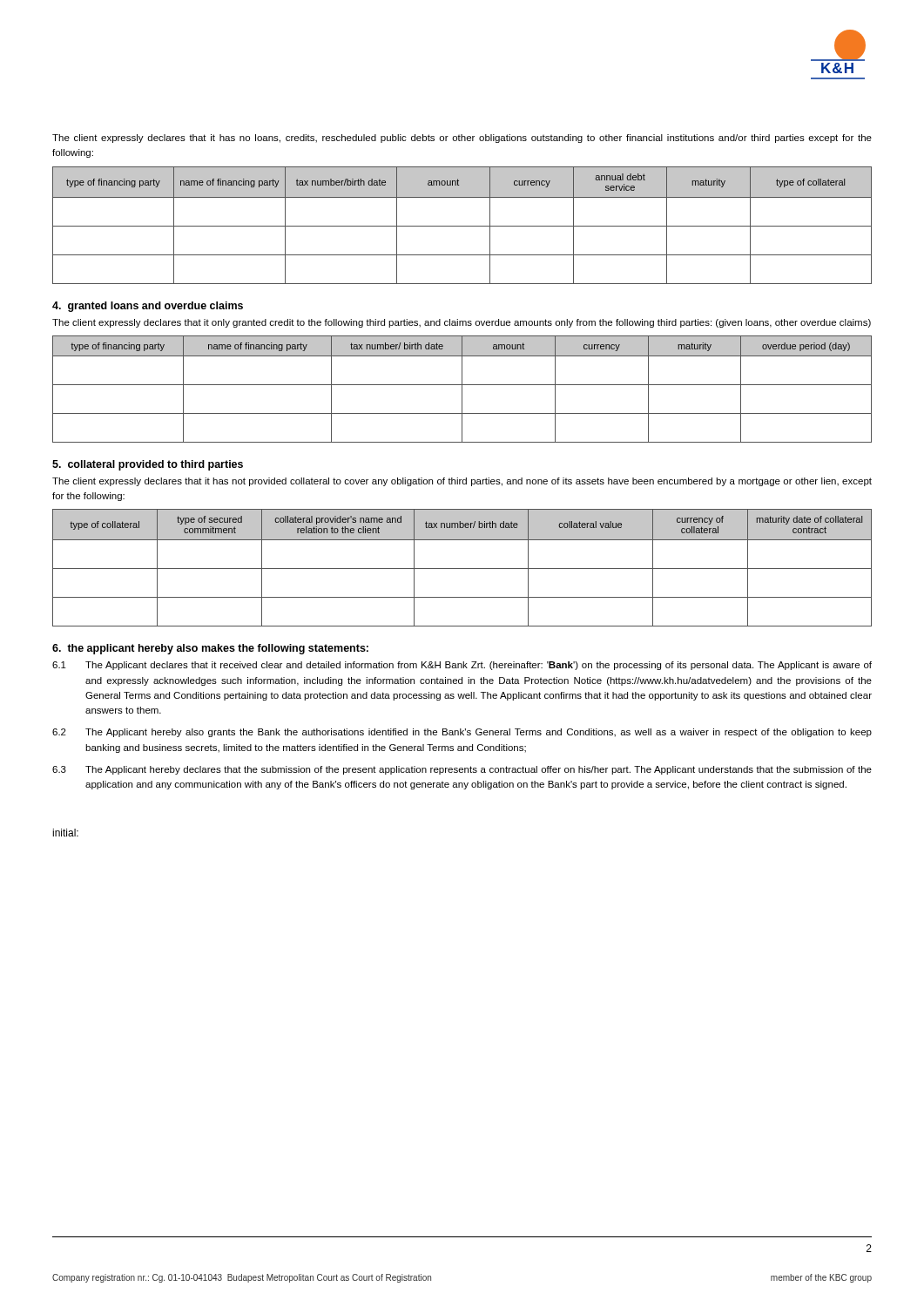Click on the table containing "maturity date of collateral"
This screenshot has height=1307, width=924.
pyautogui.click(x=462, y=568)
